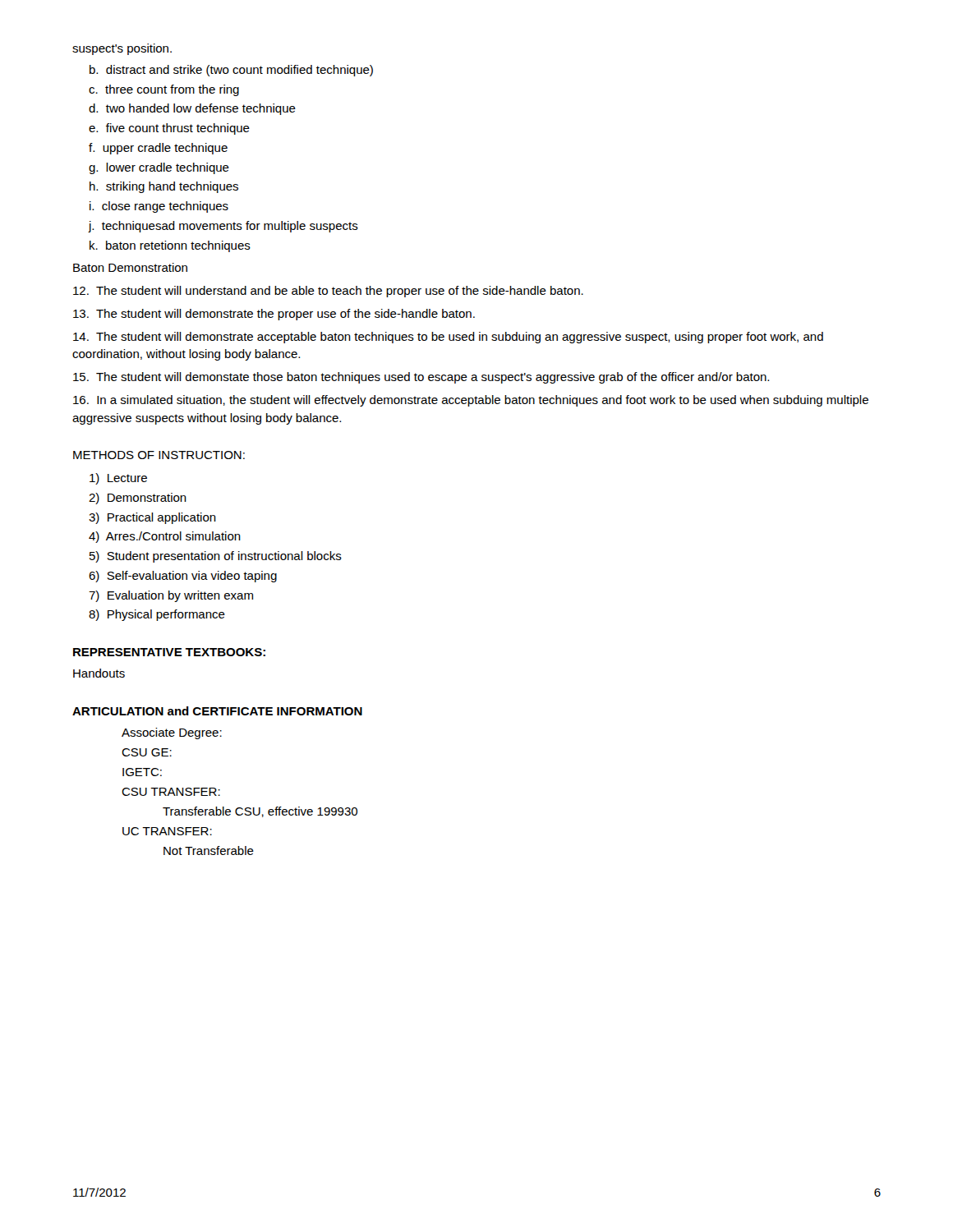Click on the region starting "In a simulated situation, the"

click(x=471, y=408)
